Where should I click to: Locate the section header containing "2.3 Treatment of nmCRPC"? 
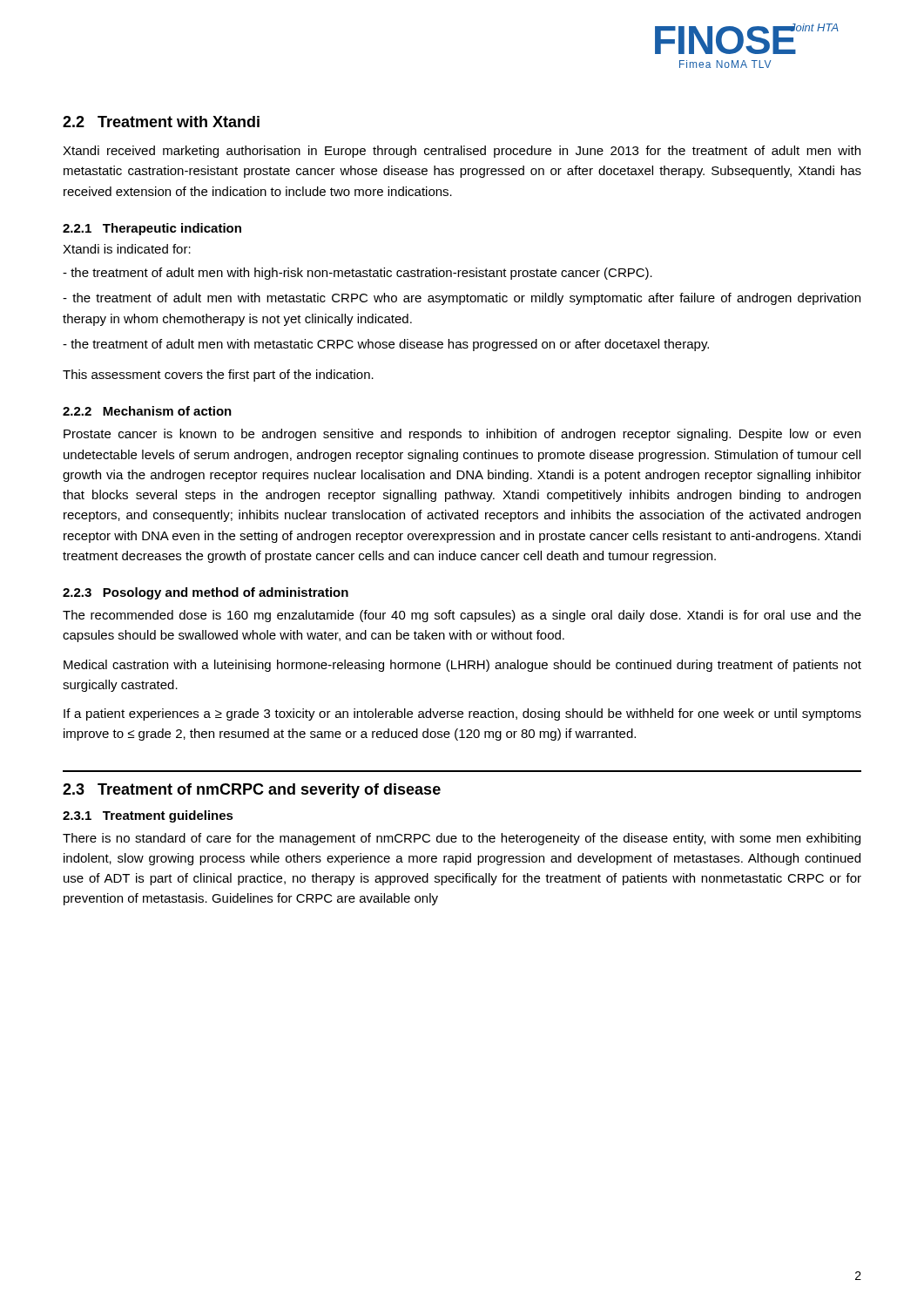[x=252, y=789]
